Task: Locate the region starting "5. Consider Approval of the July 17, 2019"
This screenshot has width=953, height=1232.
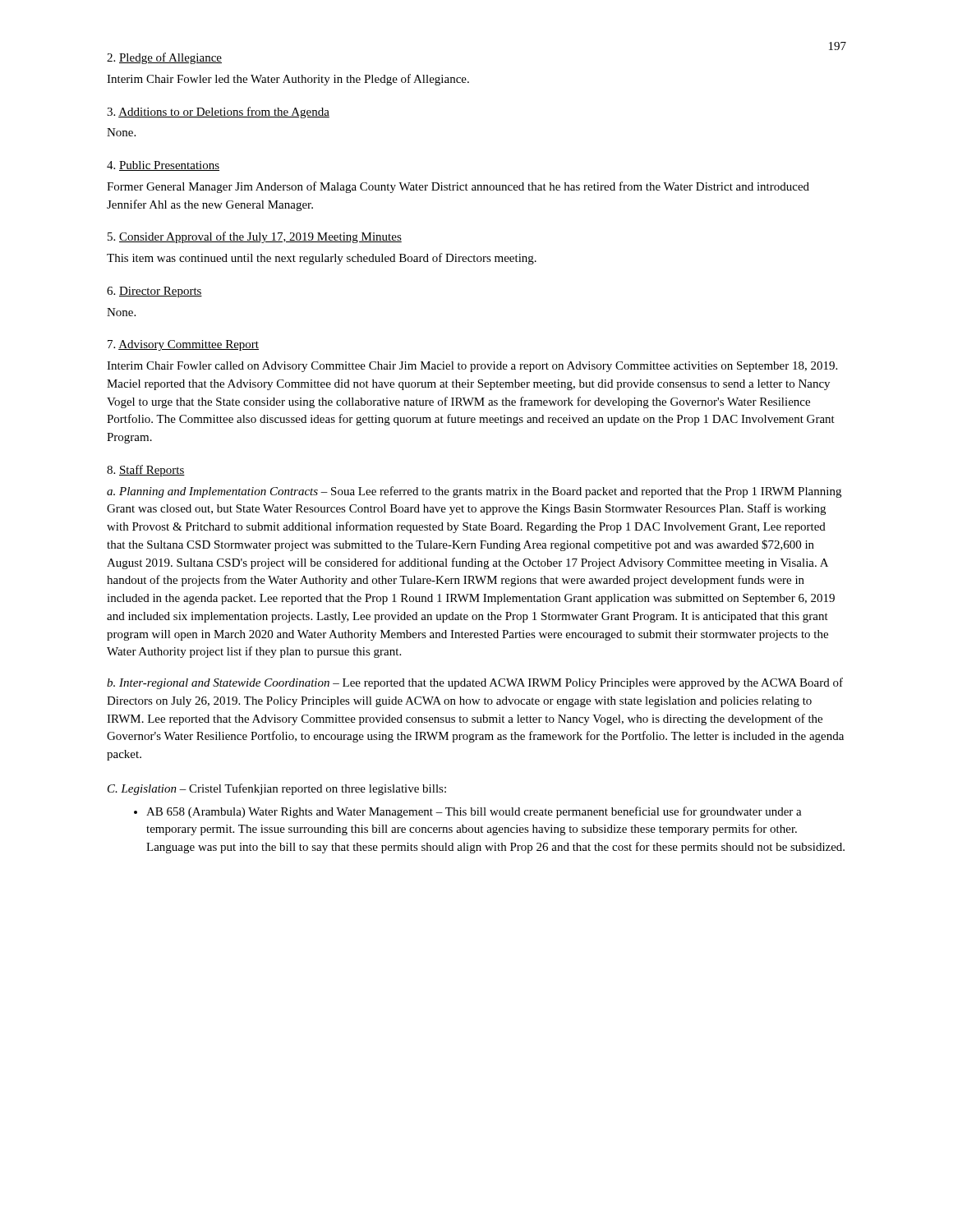Action: pyautogui.click(x=255, y=237)
